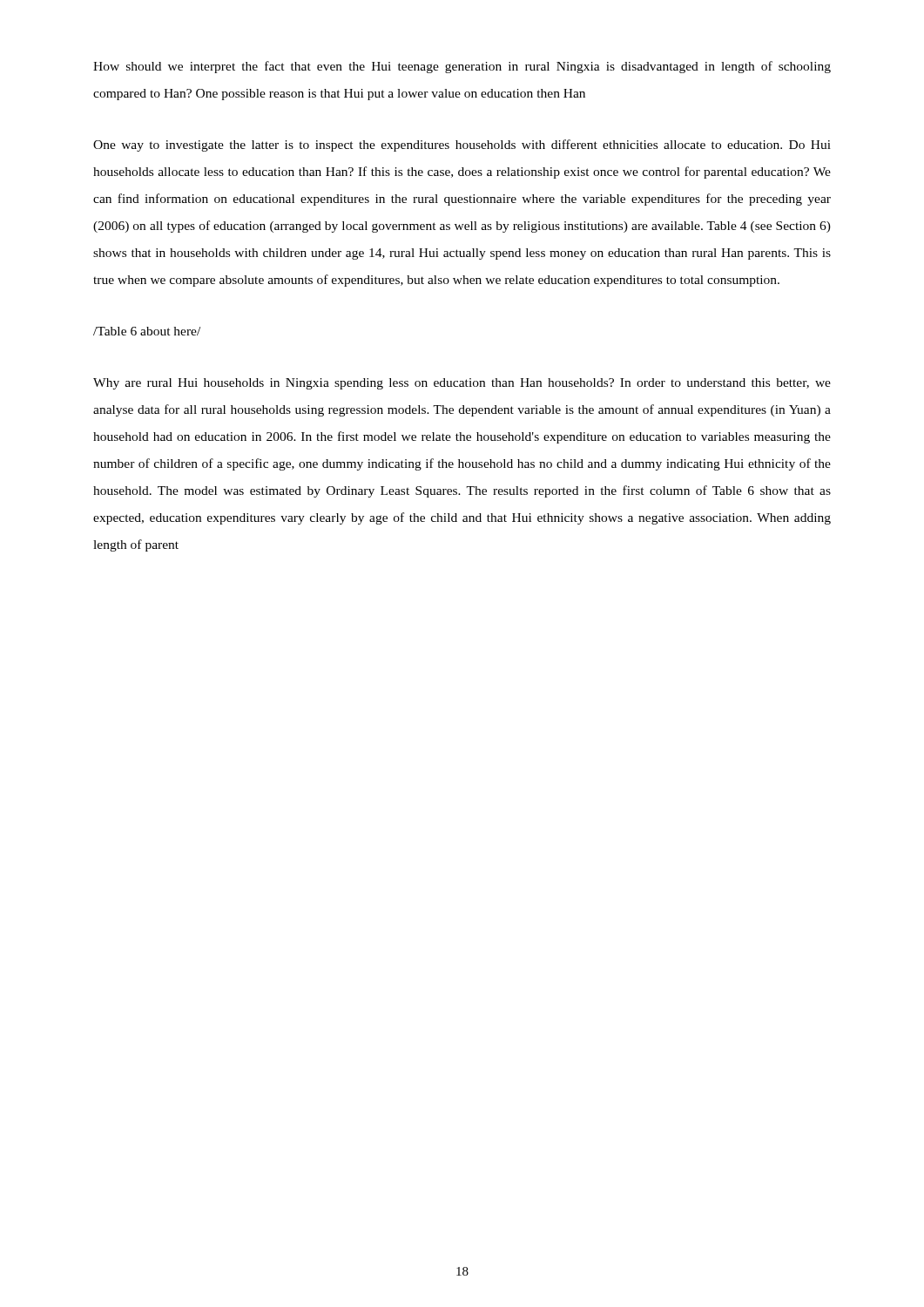Select the text block that says "Why are rural Hui households in Ningxia spending"
Screen dimensions: 1307x924
coord(462,463)
